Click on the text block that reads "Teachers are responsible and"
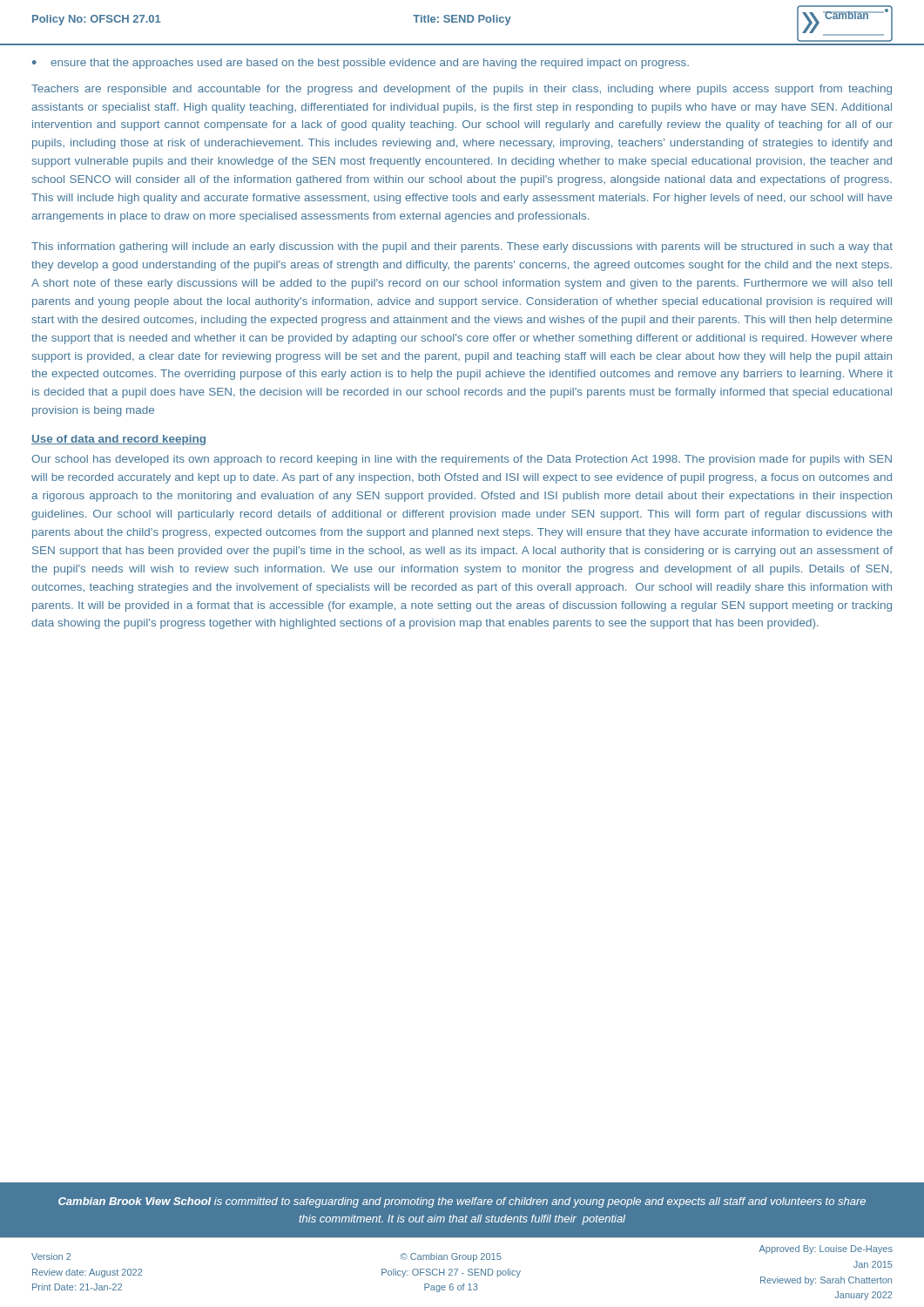Image resolution: width=924 pixels, height=1307 pixels. [462, 152]
